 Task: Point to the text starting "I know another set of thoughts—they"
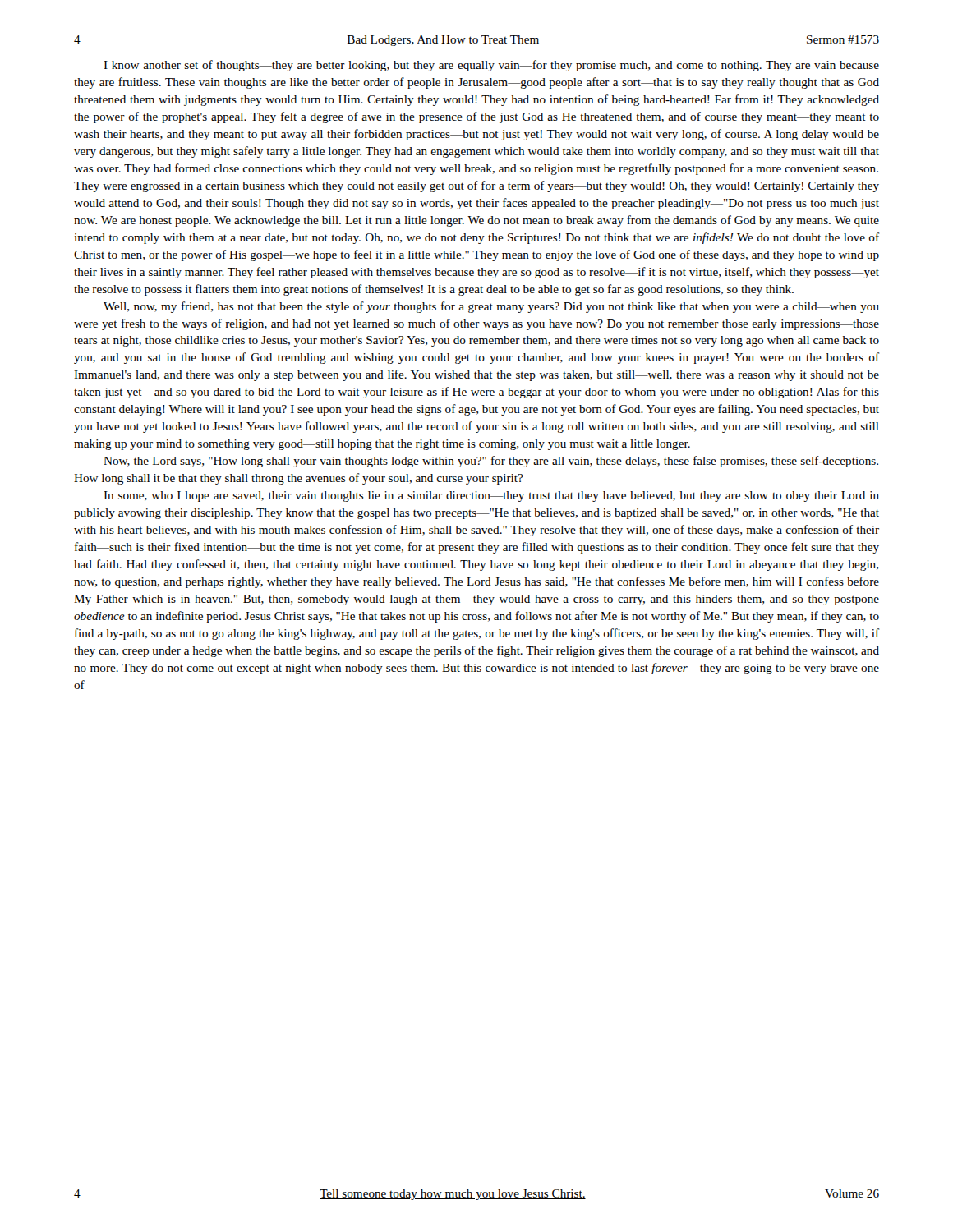(x=476, y=176)
